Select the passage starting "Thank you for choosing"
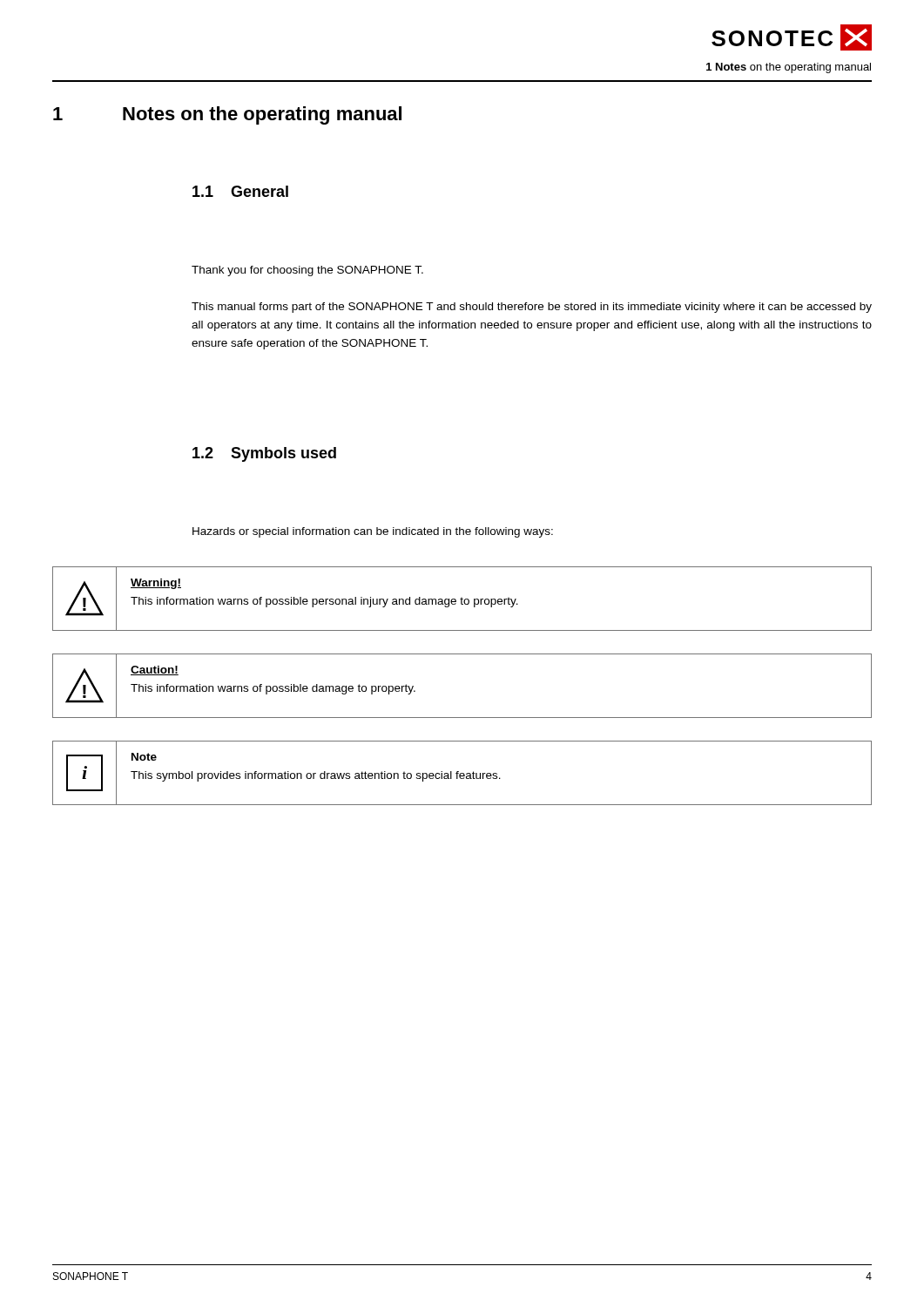This screenshot has width=924, height=1307. click(x=307, y=271)
